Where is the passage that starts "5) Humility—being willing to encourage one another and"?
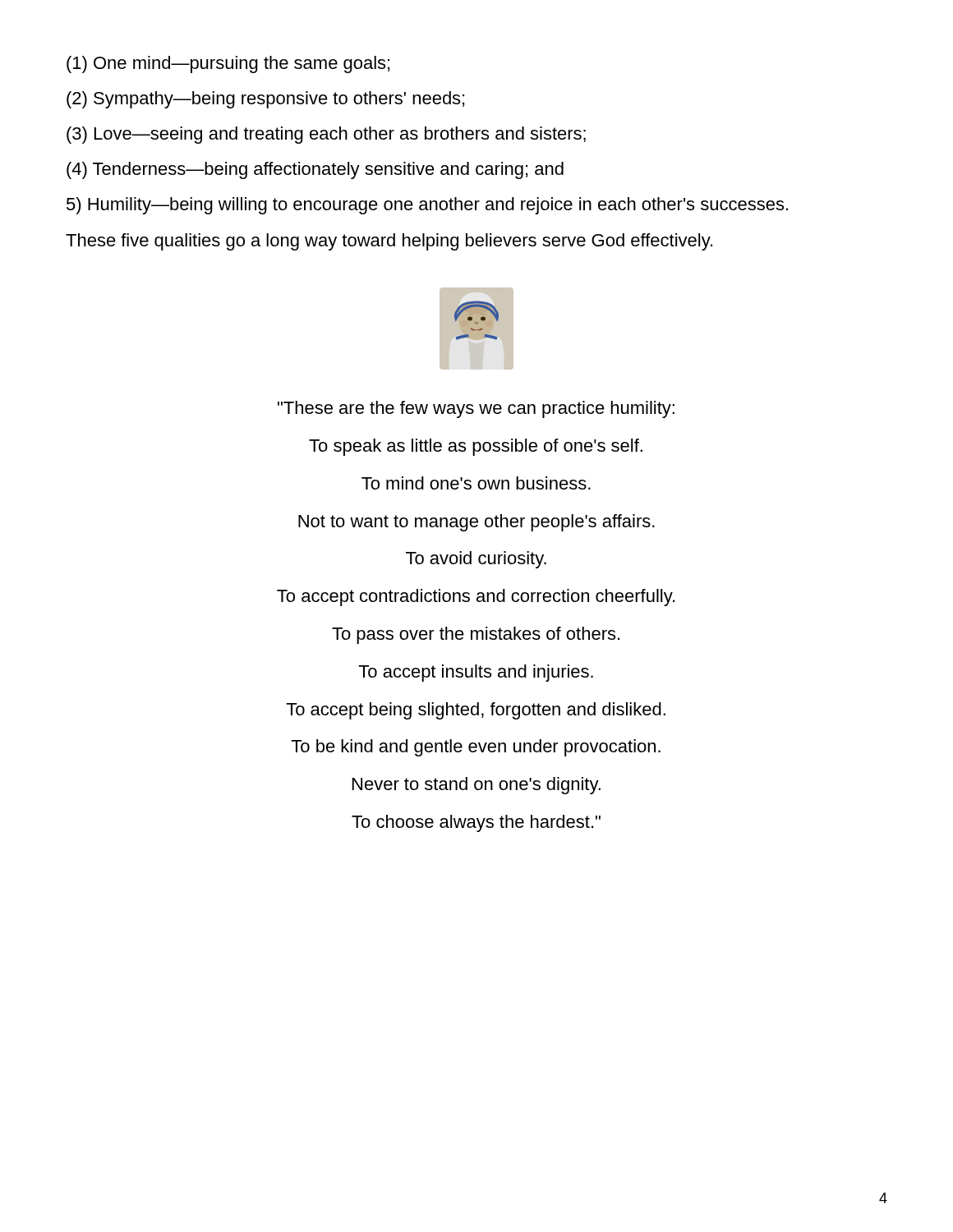The image size is (953, 1232). (428, 204)
